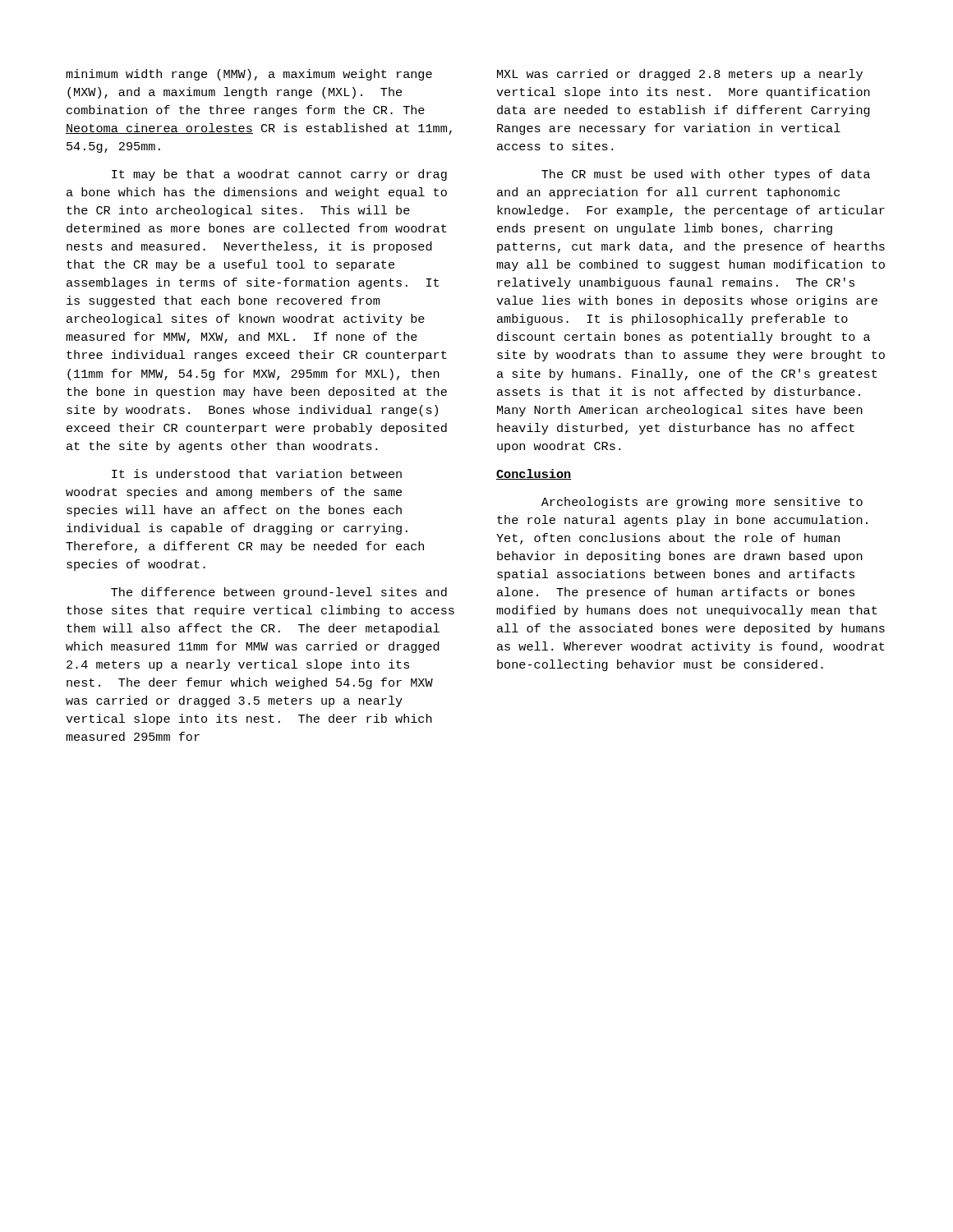Viewport: 953px width, 1232px height.
Task: Select the passage starting "minimum width range (MMW),"
Action: [261, 406]
